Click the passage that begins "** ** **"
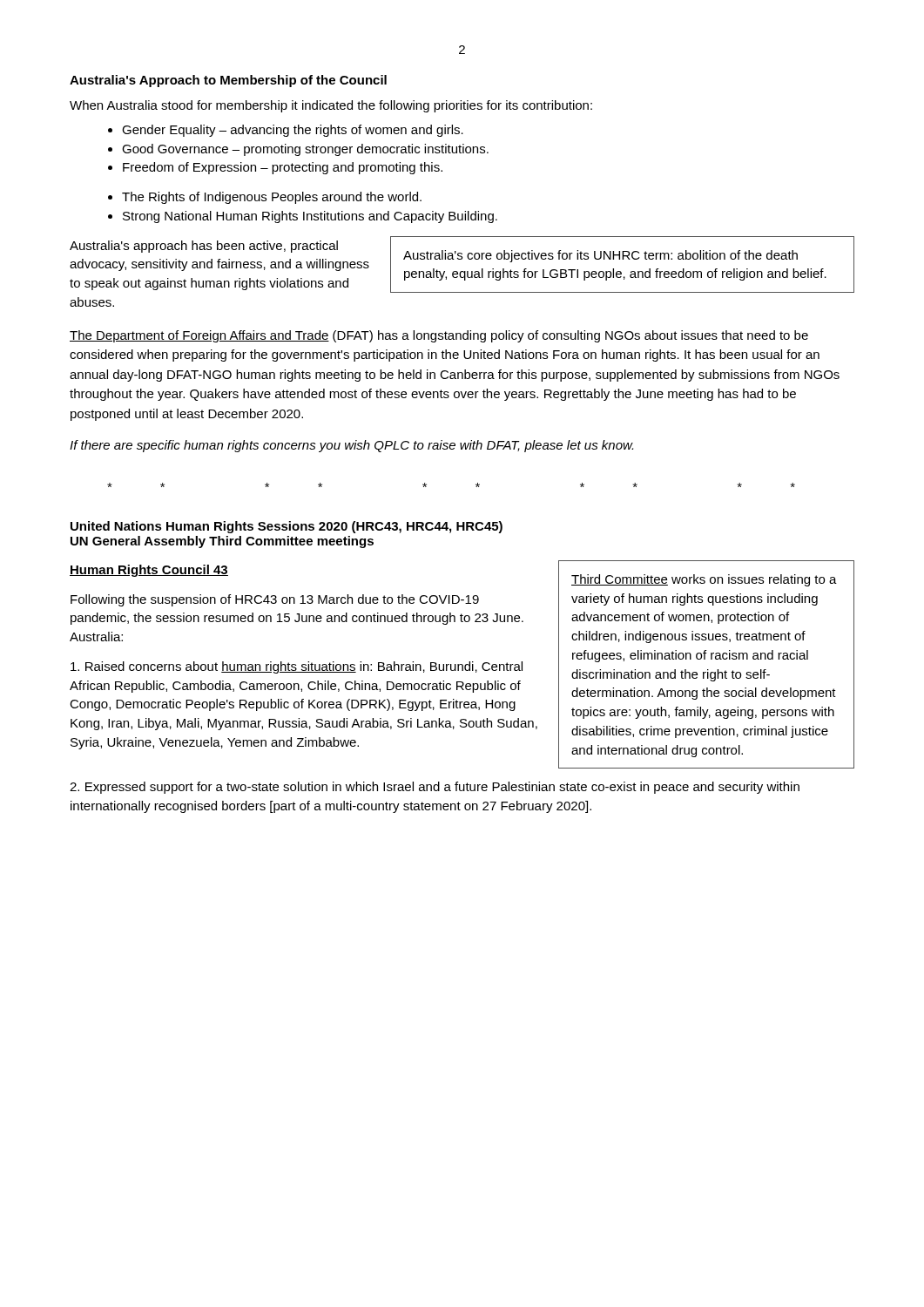Screen dimensions: 1307x924 pyautogui.click(x=475, y=486)
